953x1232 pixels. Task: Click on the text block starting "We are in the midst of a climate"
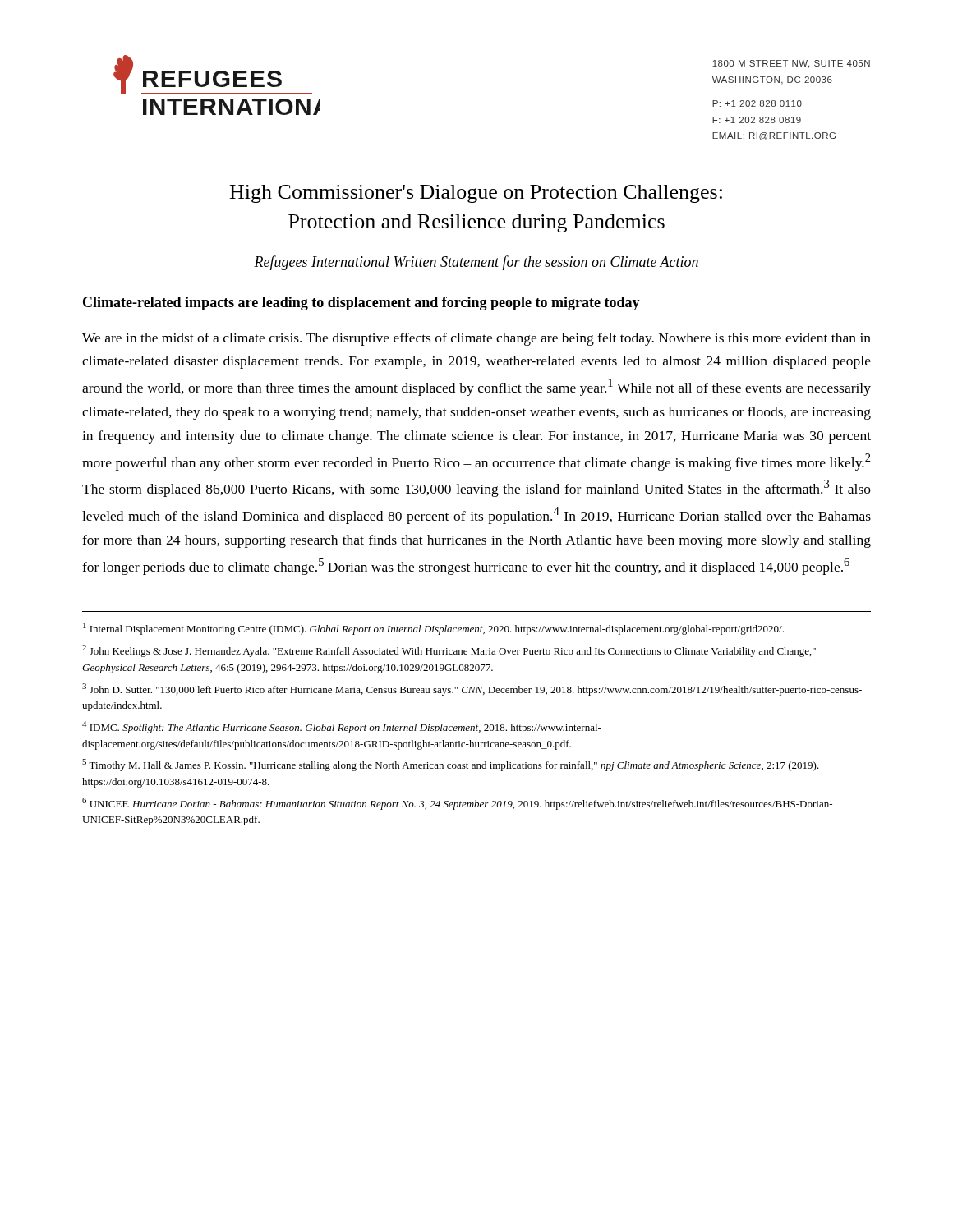[x=476, y=452]
